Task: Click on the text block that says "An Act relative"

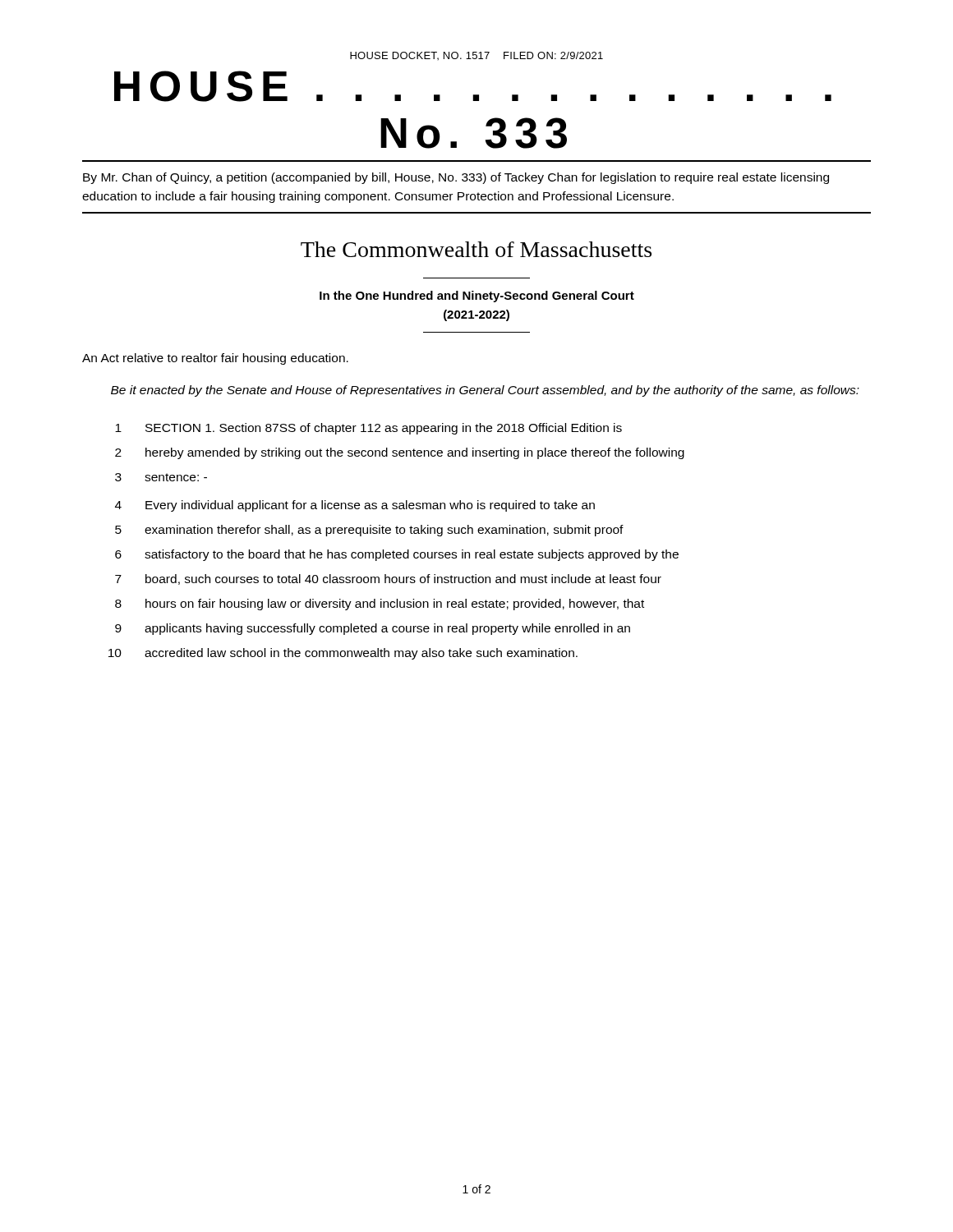Action: (216, 358)
